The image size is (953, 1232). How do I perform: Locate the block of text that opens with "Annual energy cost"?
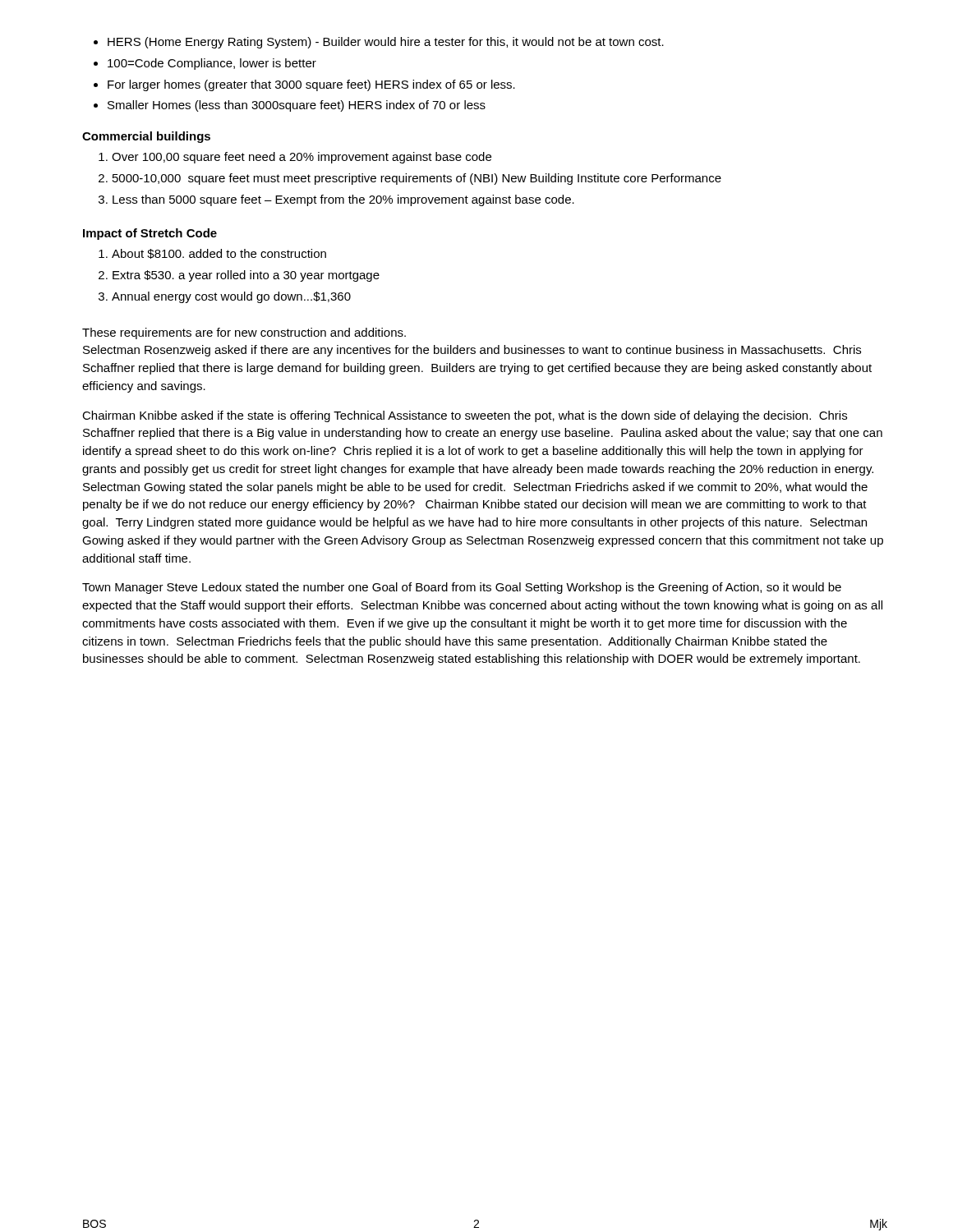[x=231, y=297]
